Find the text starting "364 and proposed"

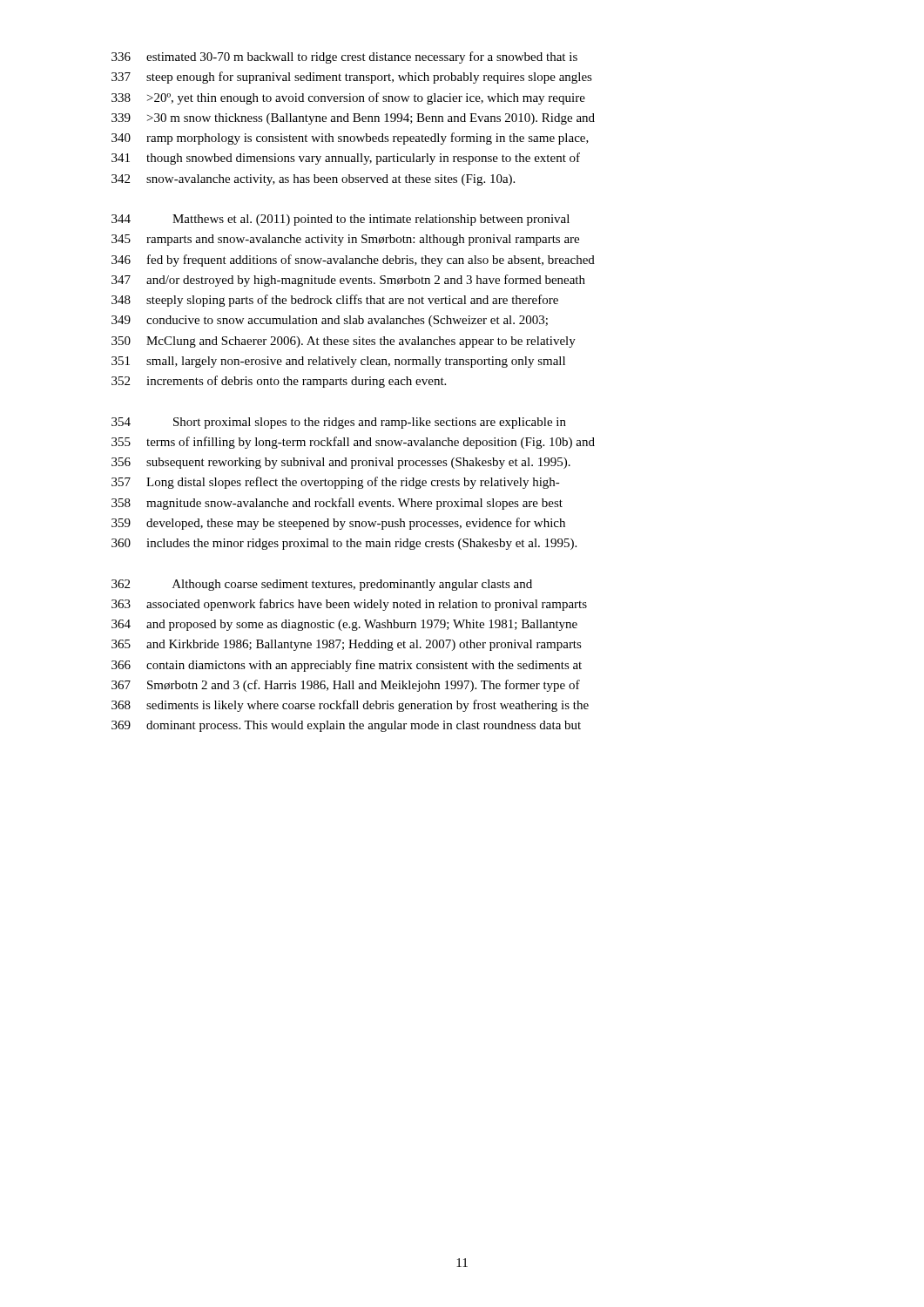(x=462, y=624)
